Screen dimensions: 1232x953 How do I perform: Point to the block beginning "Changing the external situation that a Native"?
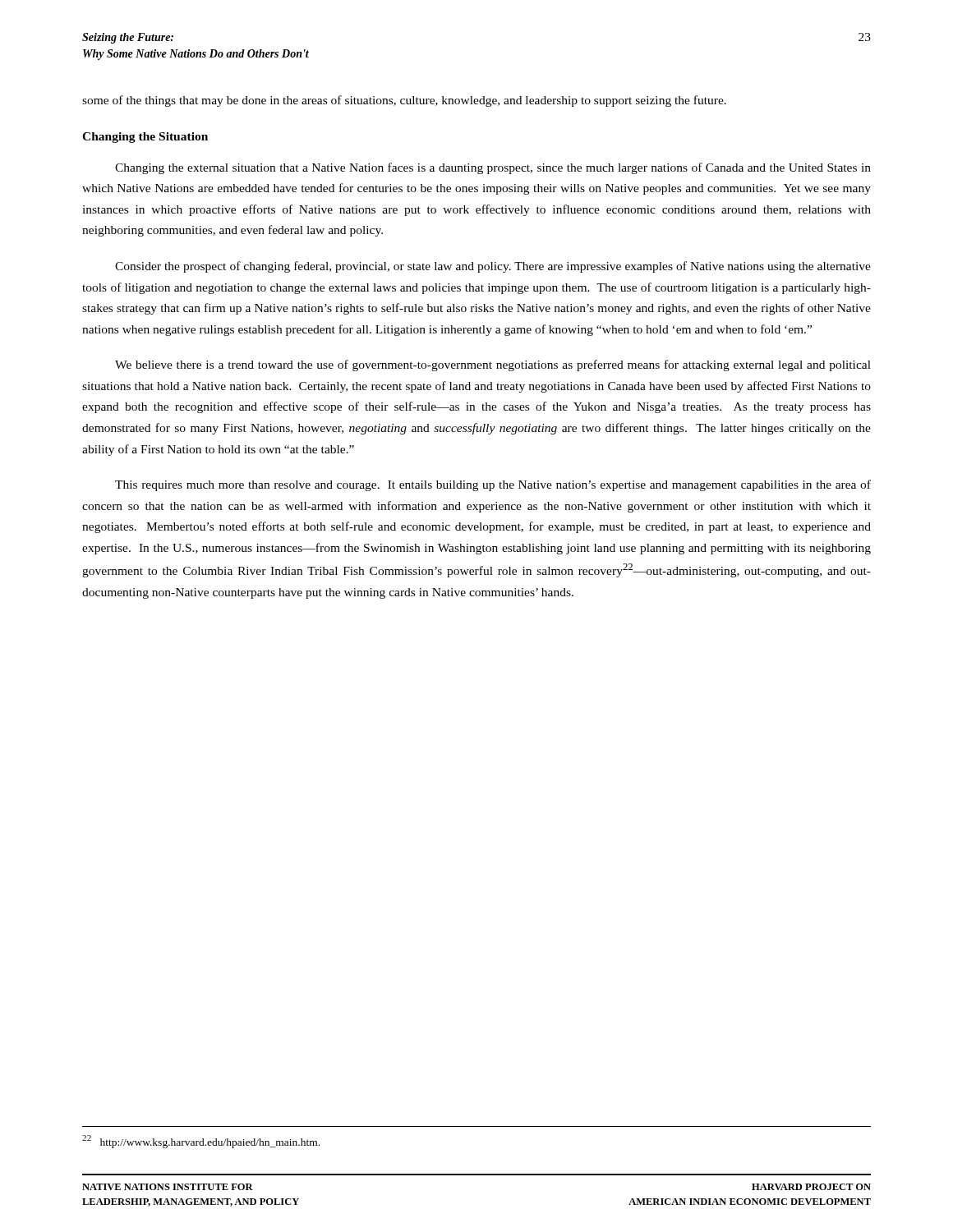476,198
